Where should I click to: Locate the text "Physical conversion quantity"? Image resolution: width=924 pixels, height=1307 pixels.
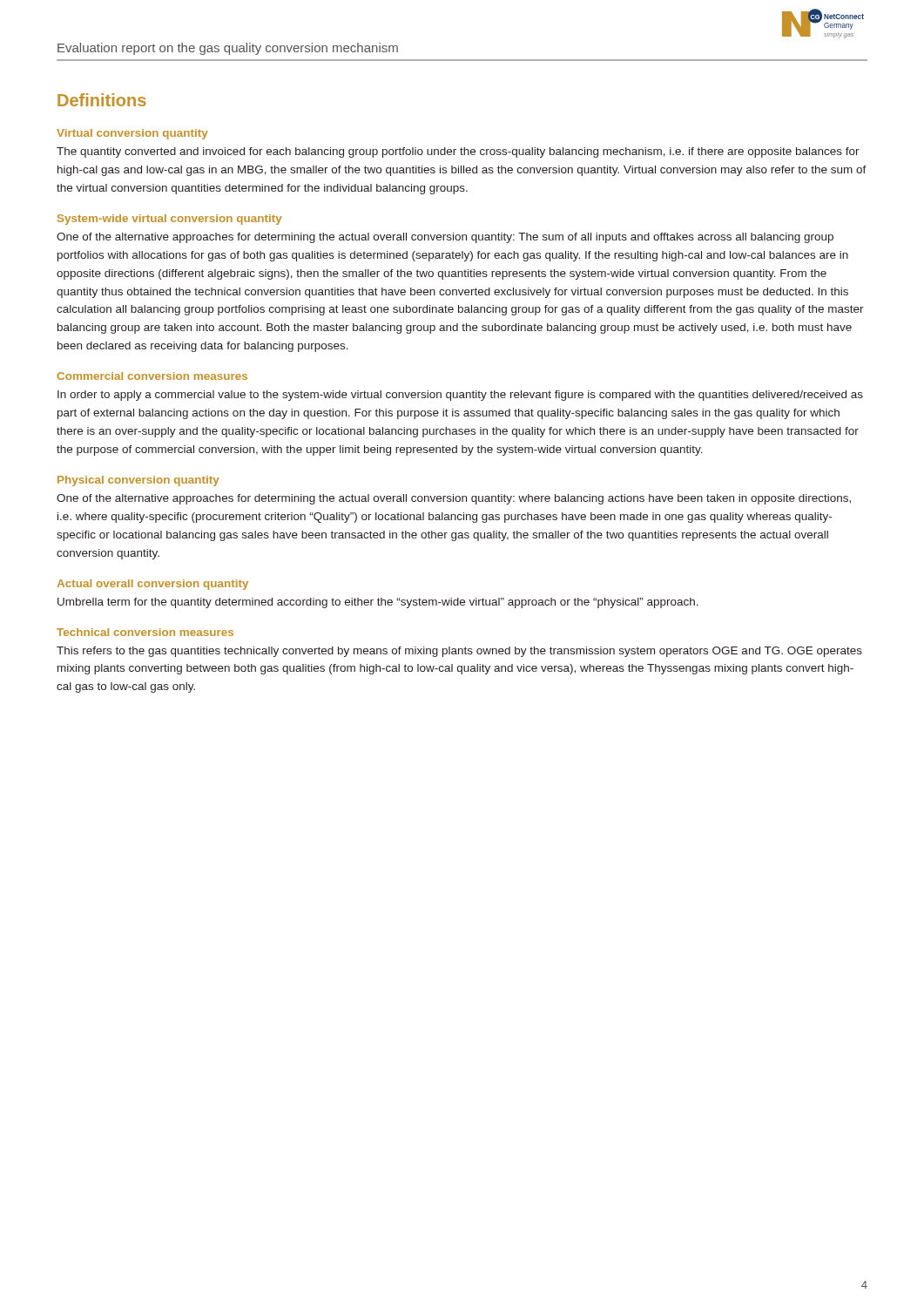coord(138,481)
